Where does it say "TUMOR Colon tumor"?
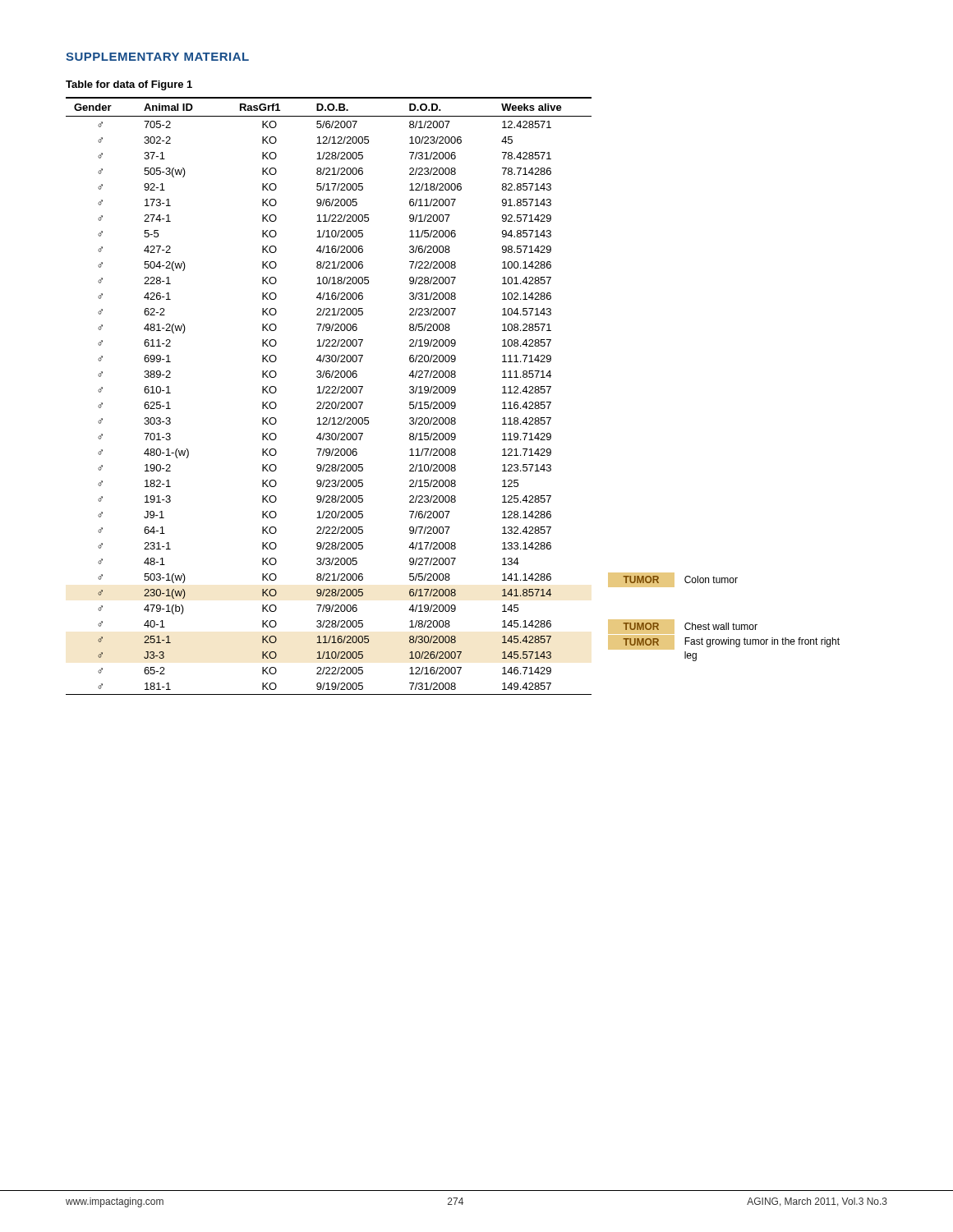The height and width of the screenshot is (1232, 953). [673, 580]
